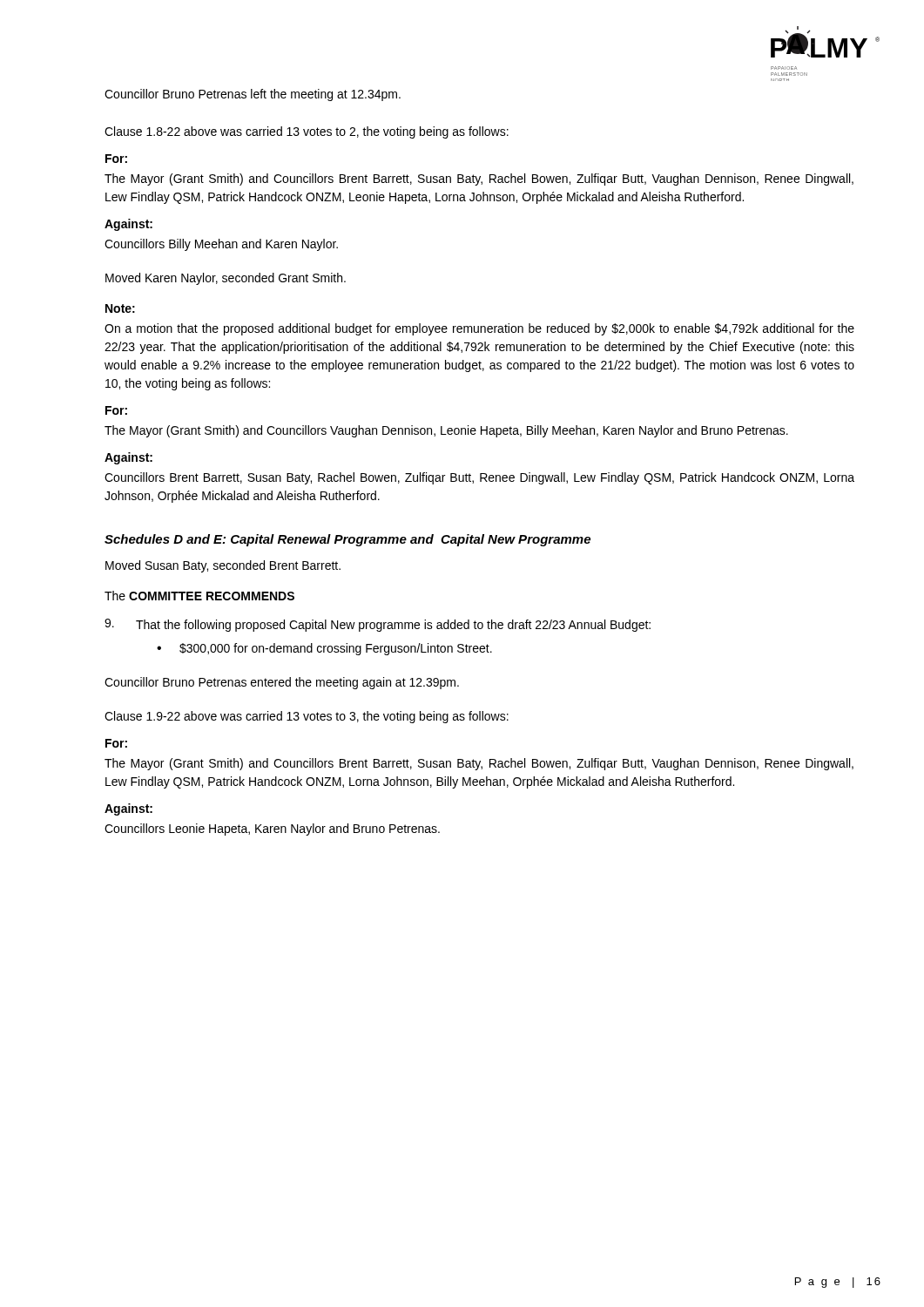This screenshot has height=1307, width=924.
Task: Locate the text that reads "The COMMITTEE RECOMMENDS"
Action: click(x=200, y=596)
